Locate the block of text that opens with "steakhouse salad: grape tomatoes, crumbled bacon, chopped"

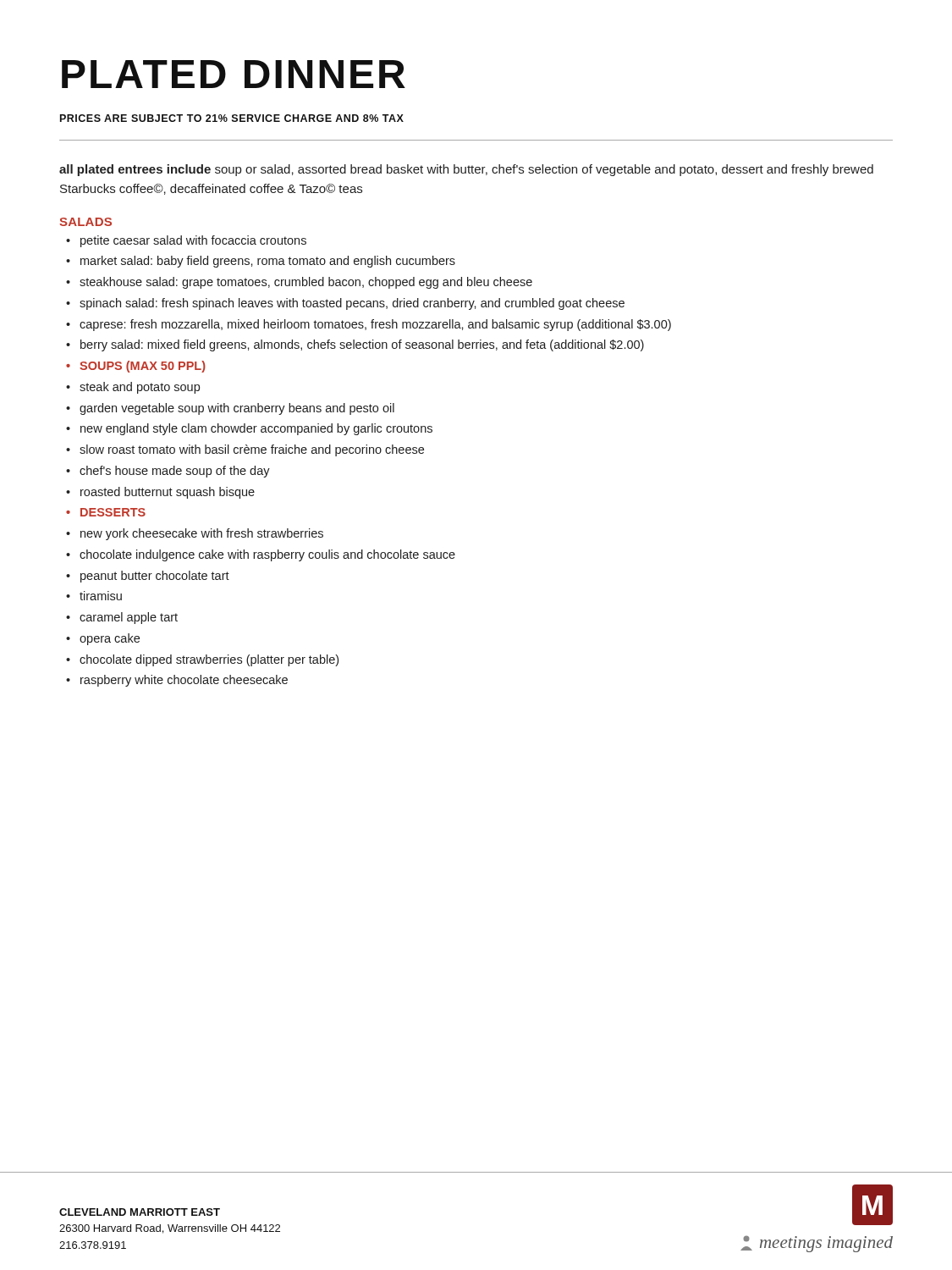coord(476,283)
